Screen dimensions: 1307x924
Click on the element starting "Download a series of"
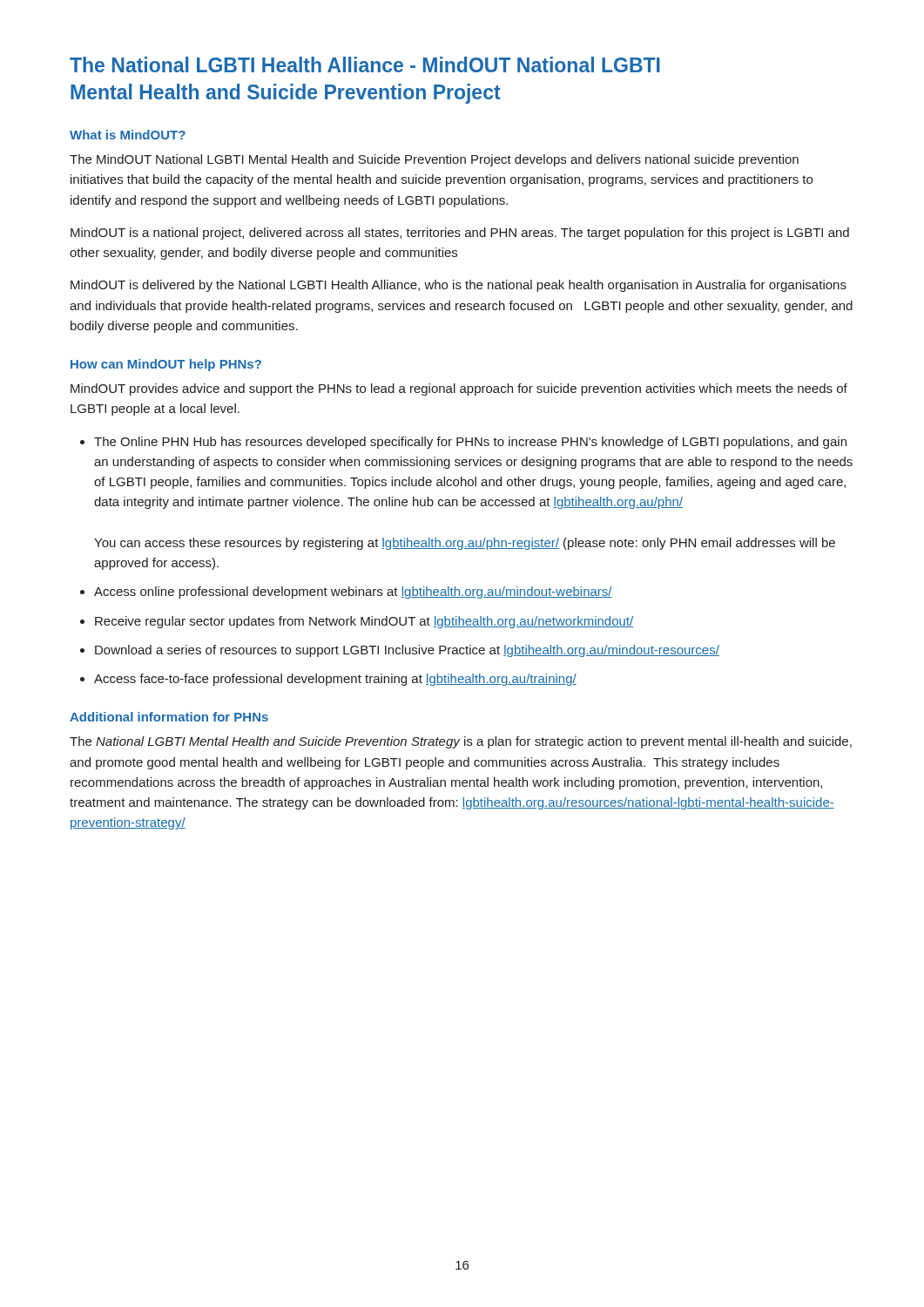pyautogui.click(x=407, y=649)
